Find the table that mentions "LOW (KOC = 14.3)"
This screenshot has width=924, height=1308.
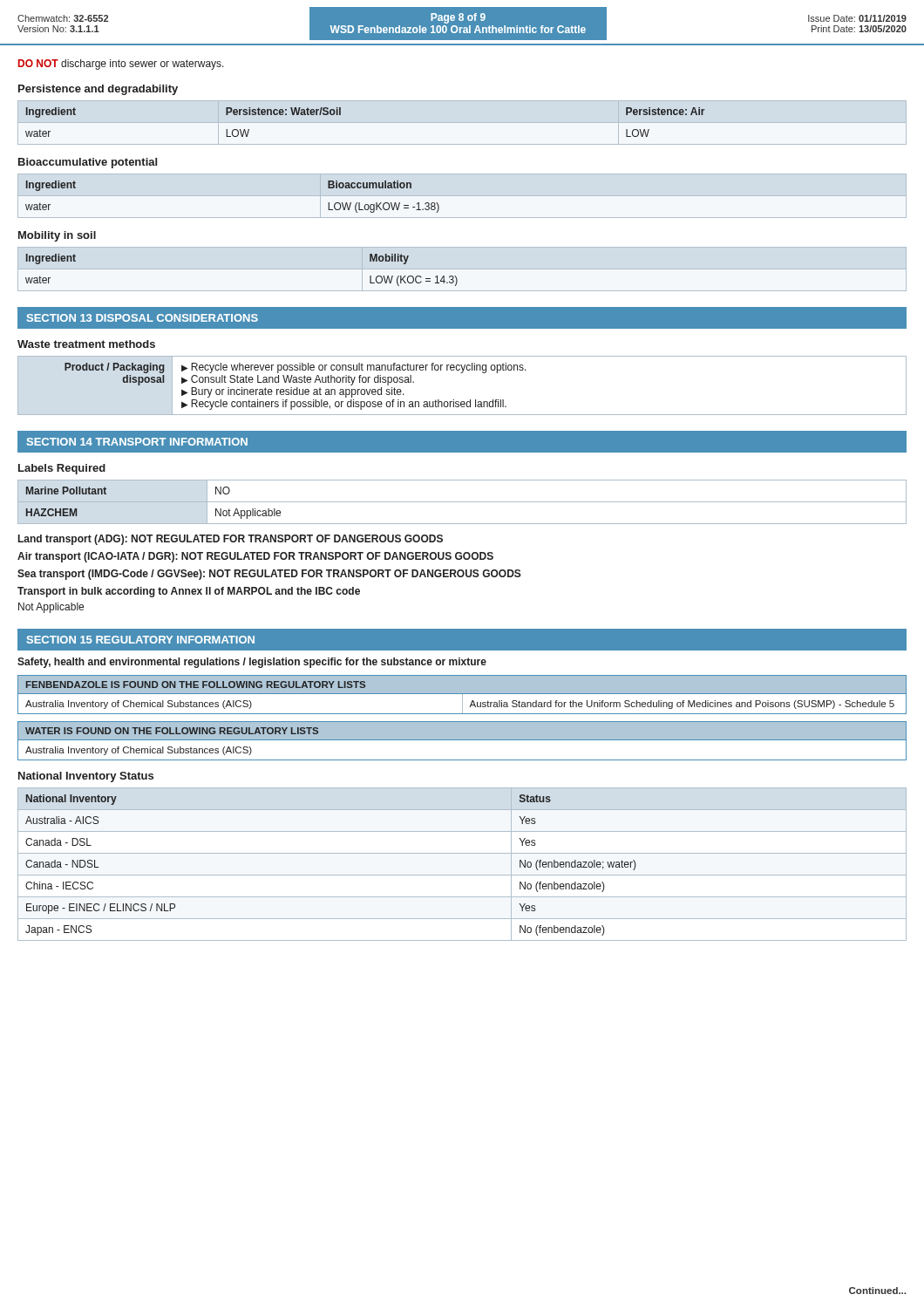click(x=462, y=269)
